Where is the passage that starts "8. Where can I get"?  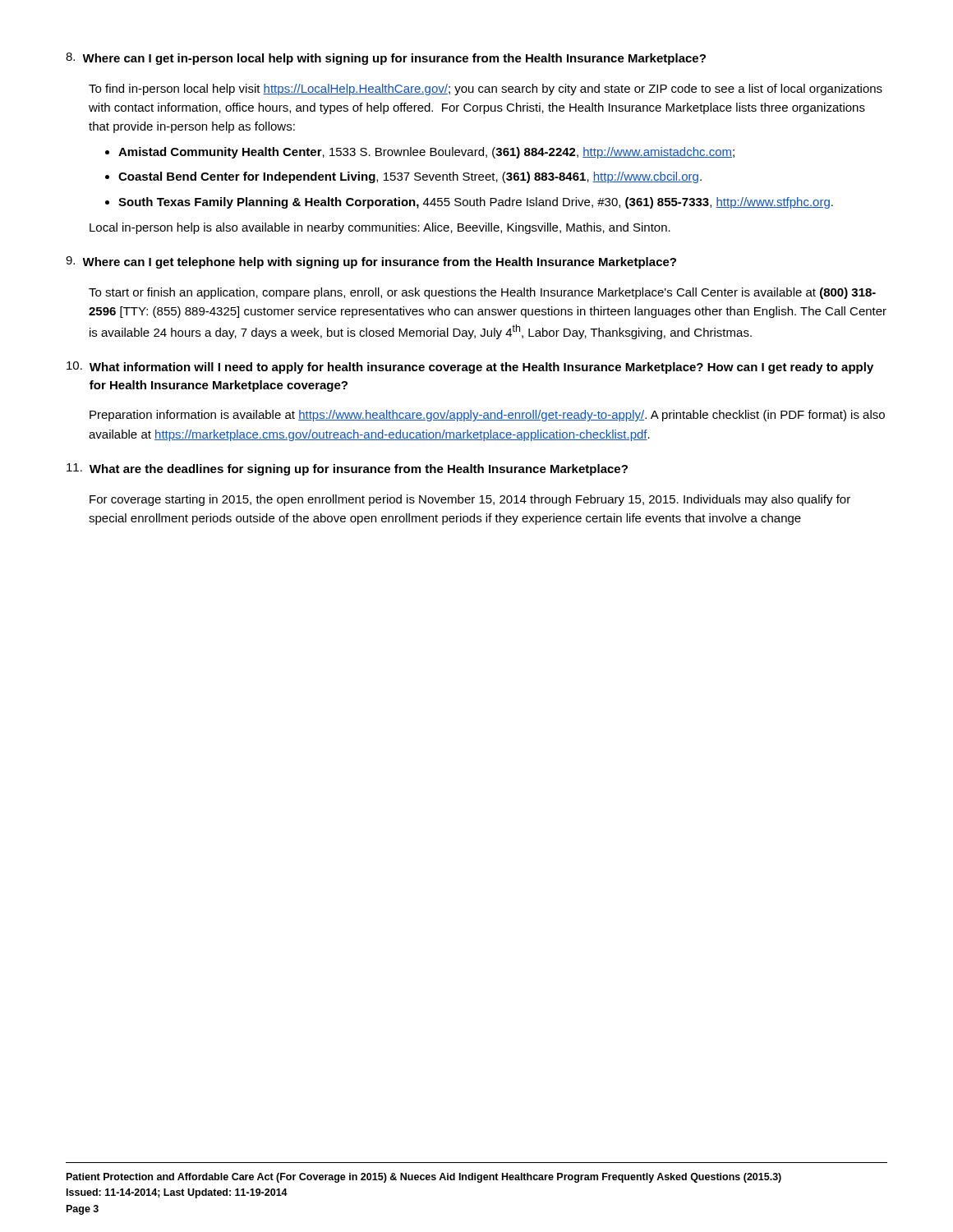click(476, 58)
